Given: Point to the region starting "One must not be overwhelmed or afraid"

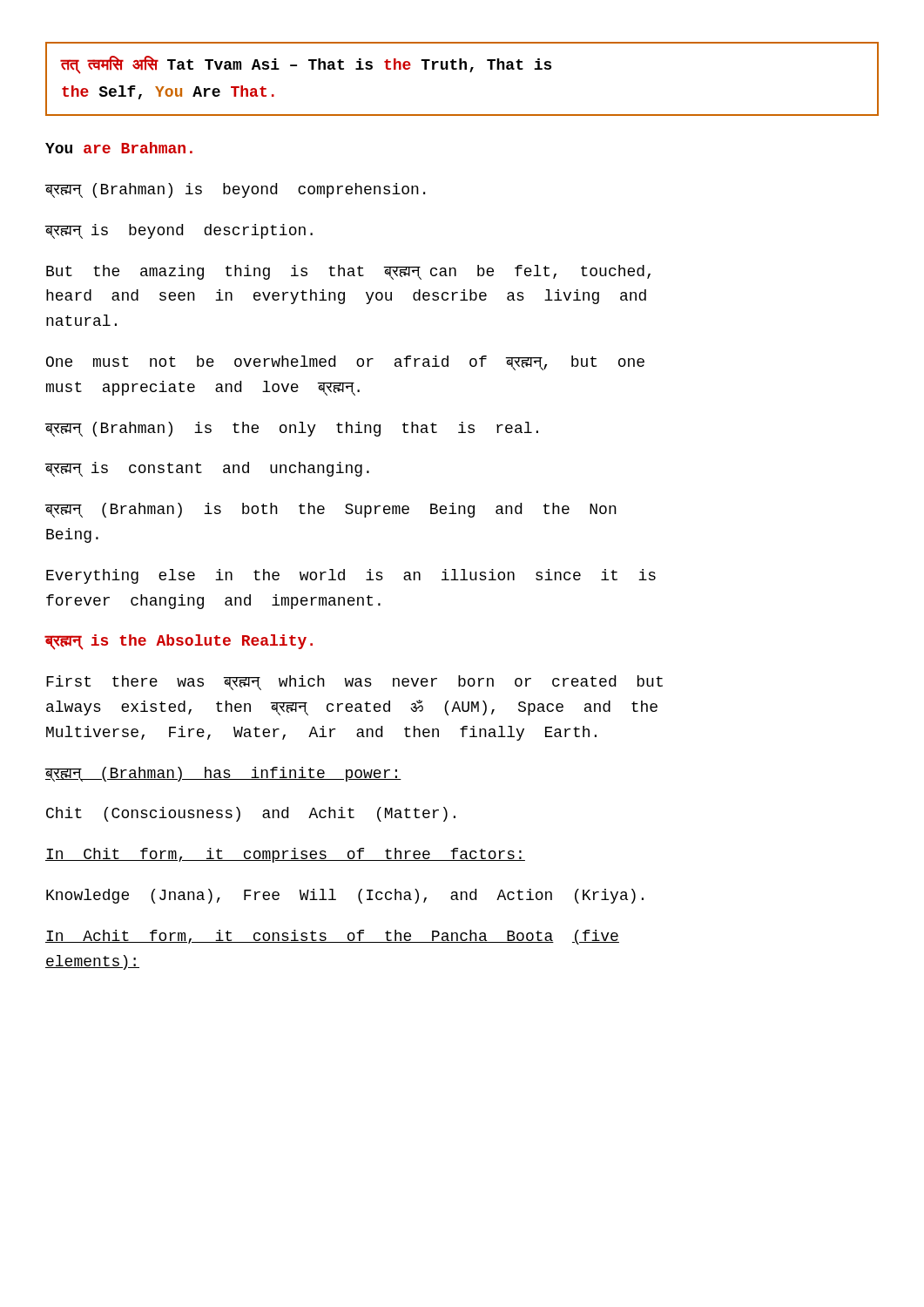Looking at the screenshot, I should click(x=345, y=375).
